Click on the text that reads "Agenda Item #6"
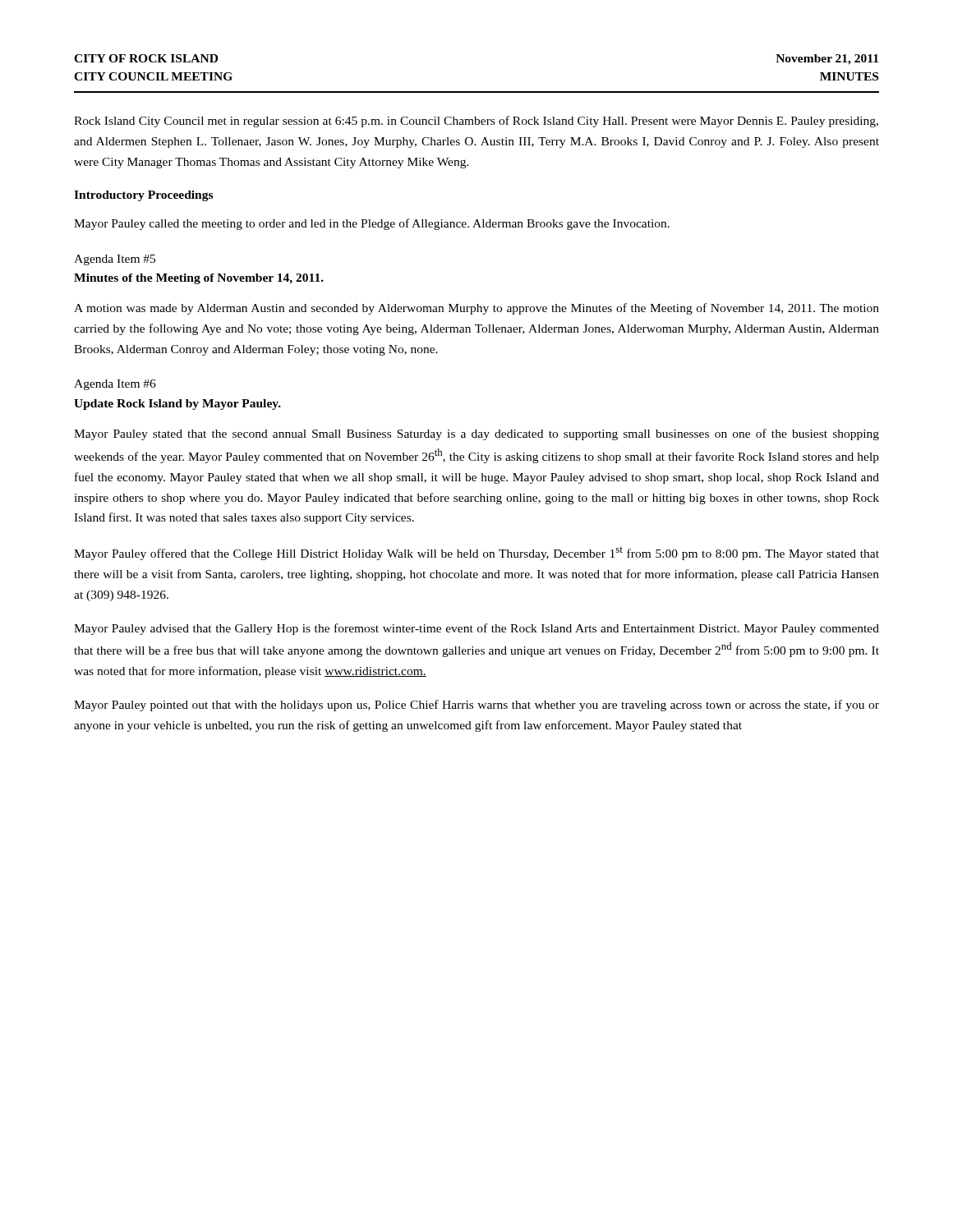 (x=115, y=384)
